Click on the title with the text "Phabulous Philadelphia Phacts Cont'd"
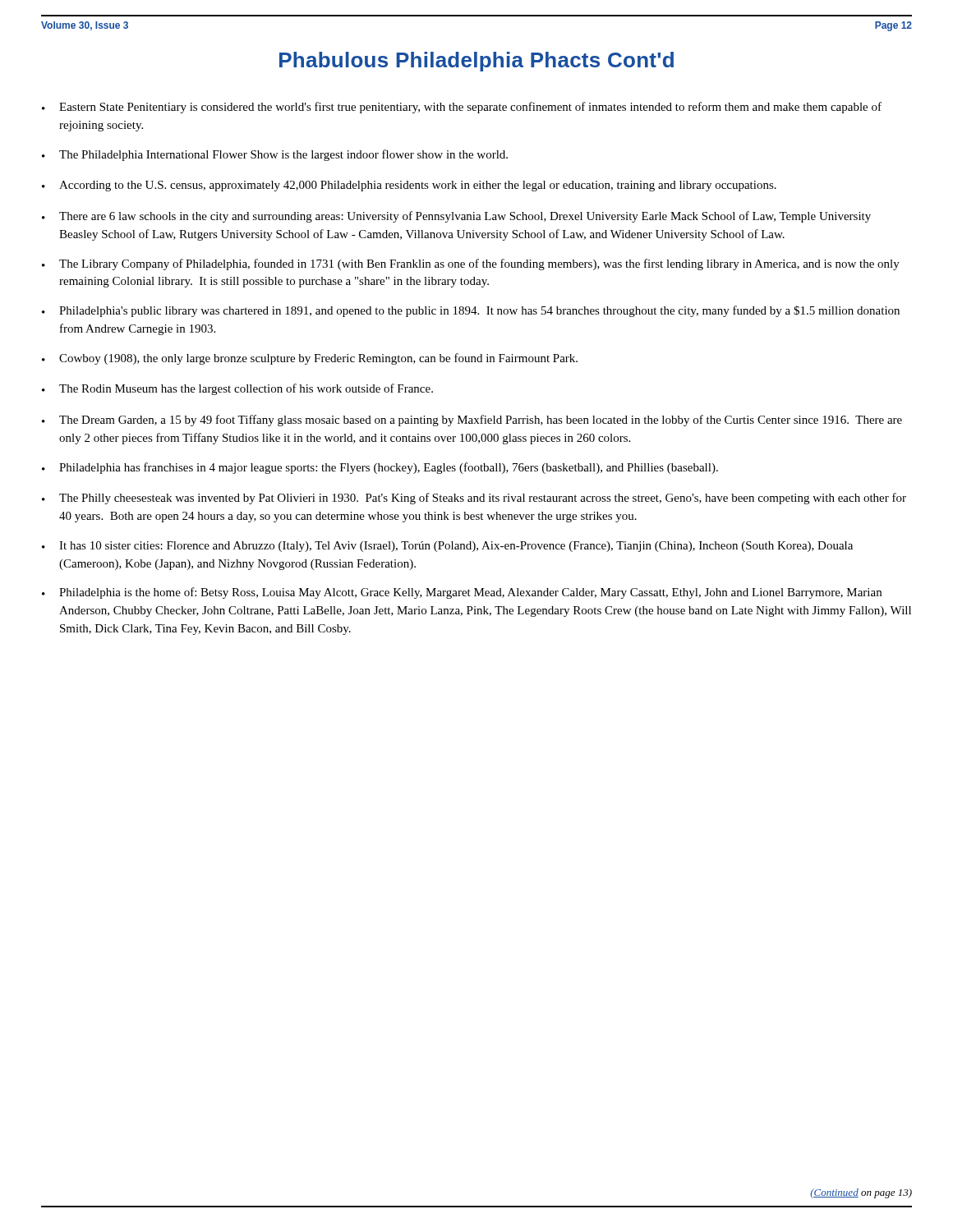Screen dimensions: 1232x953 tap(476, 60)
